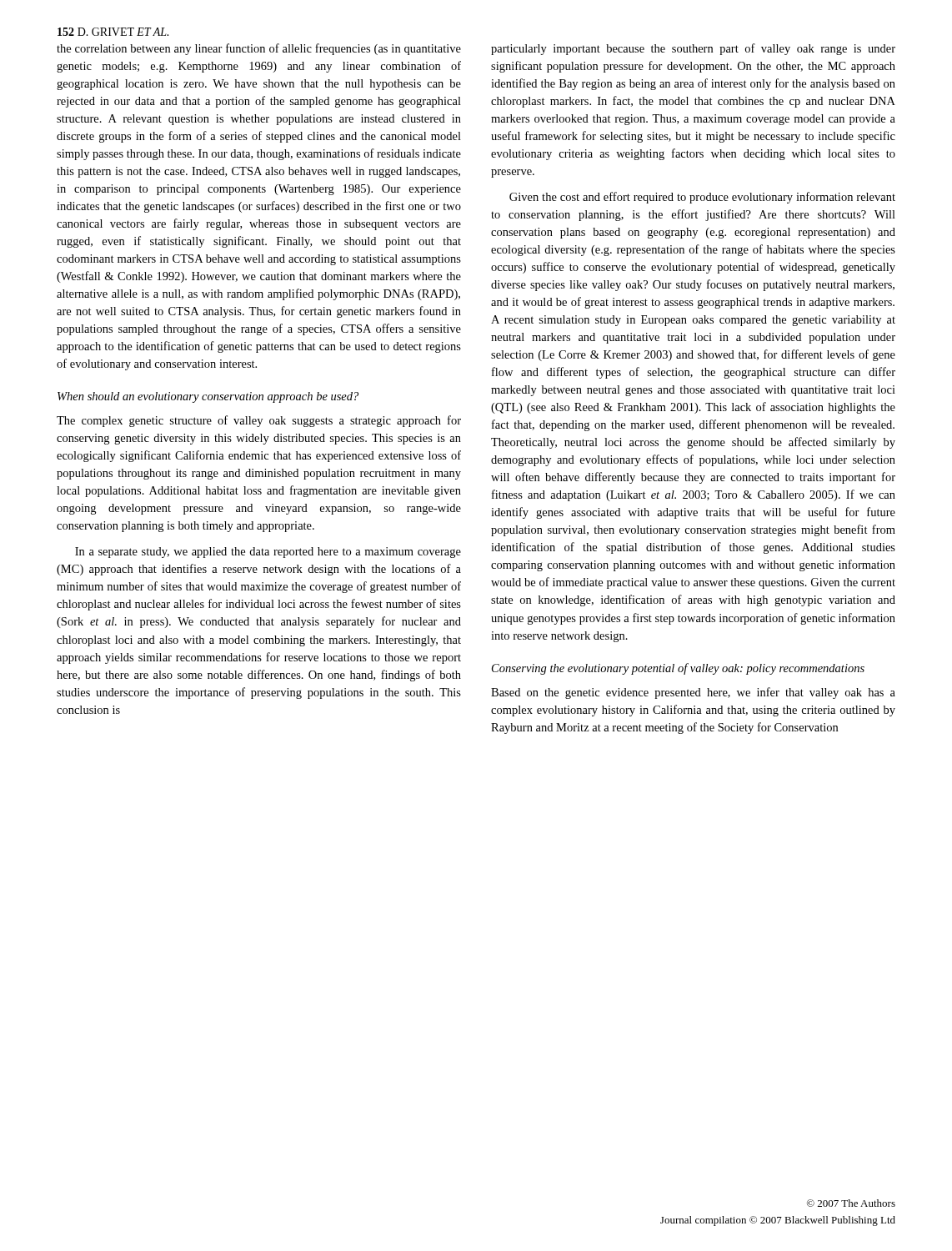Select the text block that says "particularly important because the southern part of valley"
The image size is (952, 1251).
[x=693, y=342]
